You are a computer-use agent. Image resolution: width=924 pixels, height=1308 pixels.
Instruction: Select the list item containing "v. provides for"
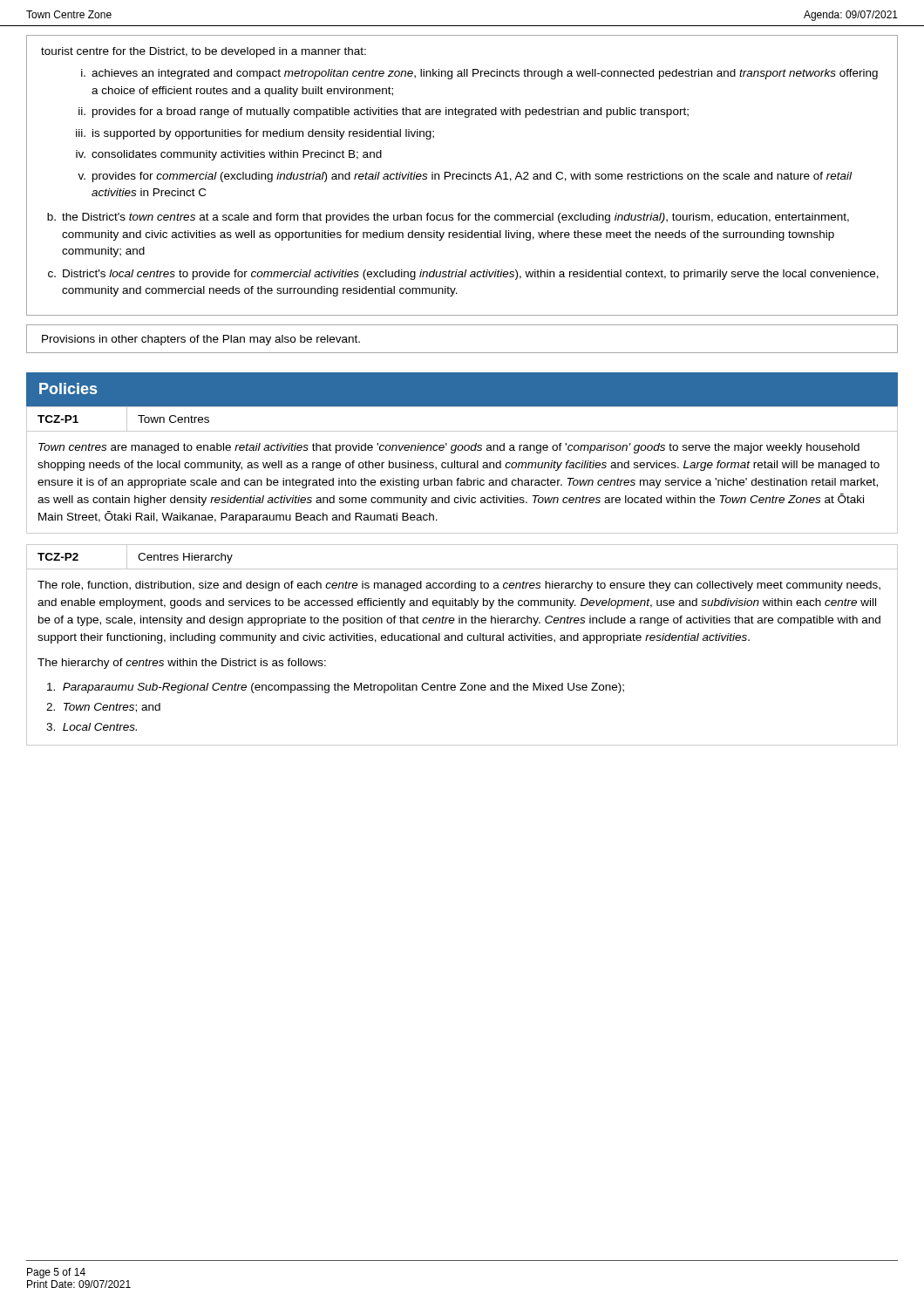click(x=475, y=184)
